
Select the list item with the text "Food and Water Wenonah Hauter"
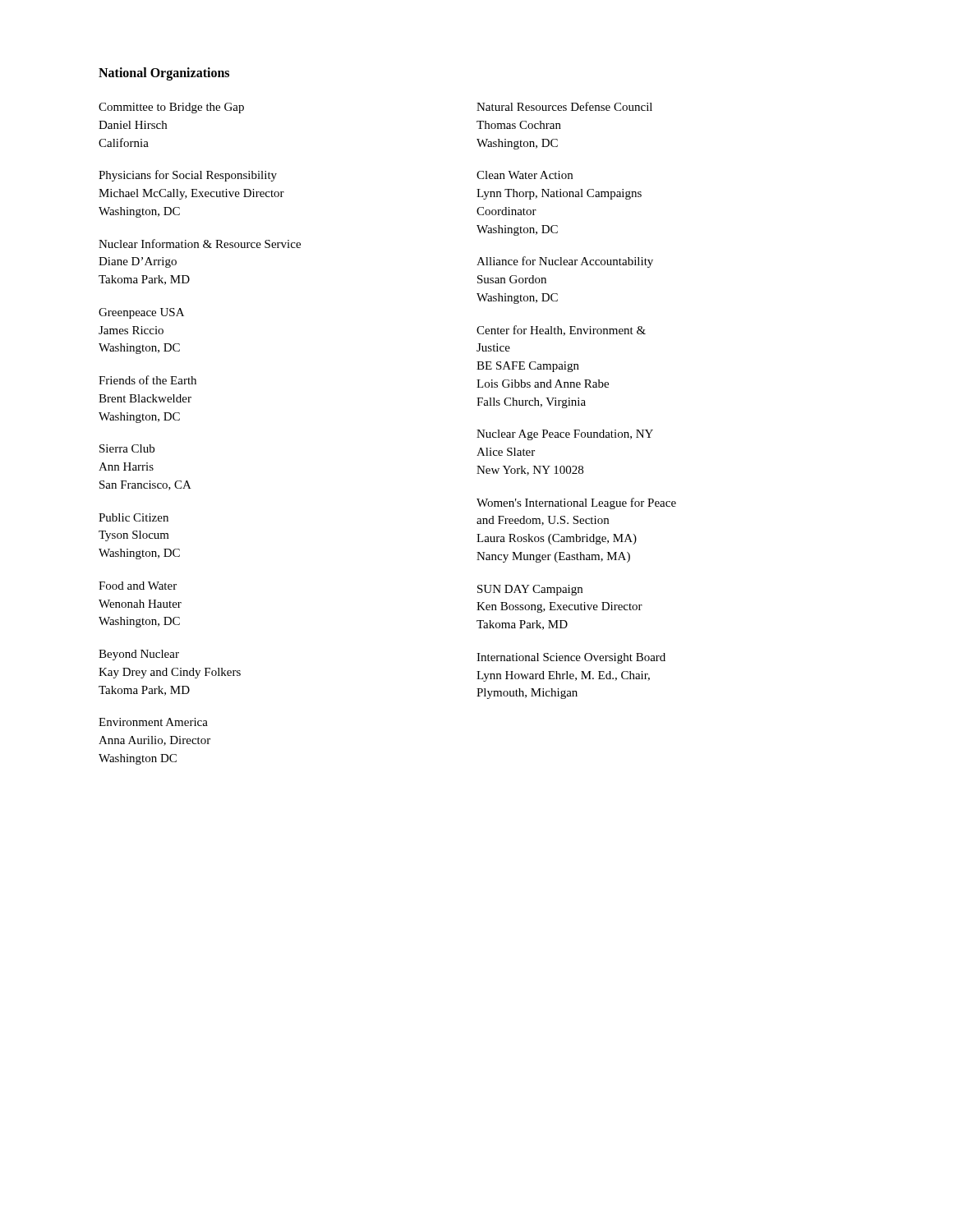140,603
